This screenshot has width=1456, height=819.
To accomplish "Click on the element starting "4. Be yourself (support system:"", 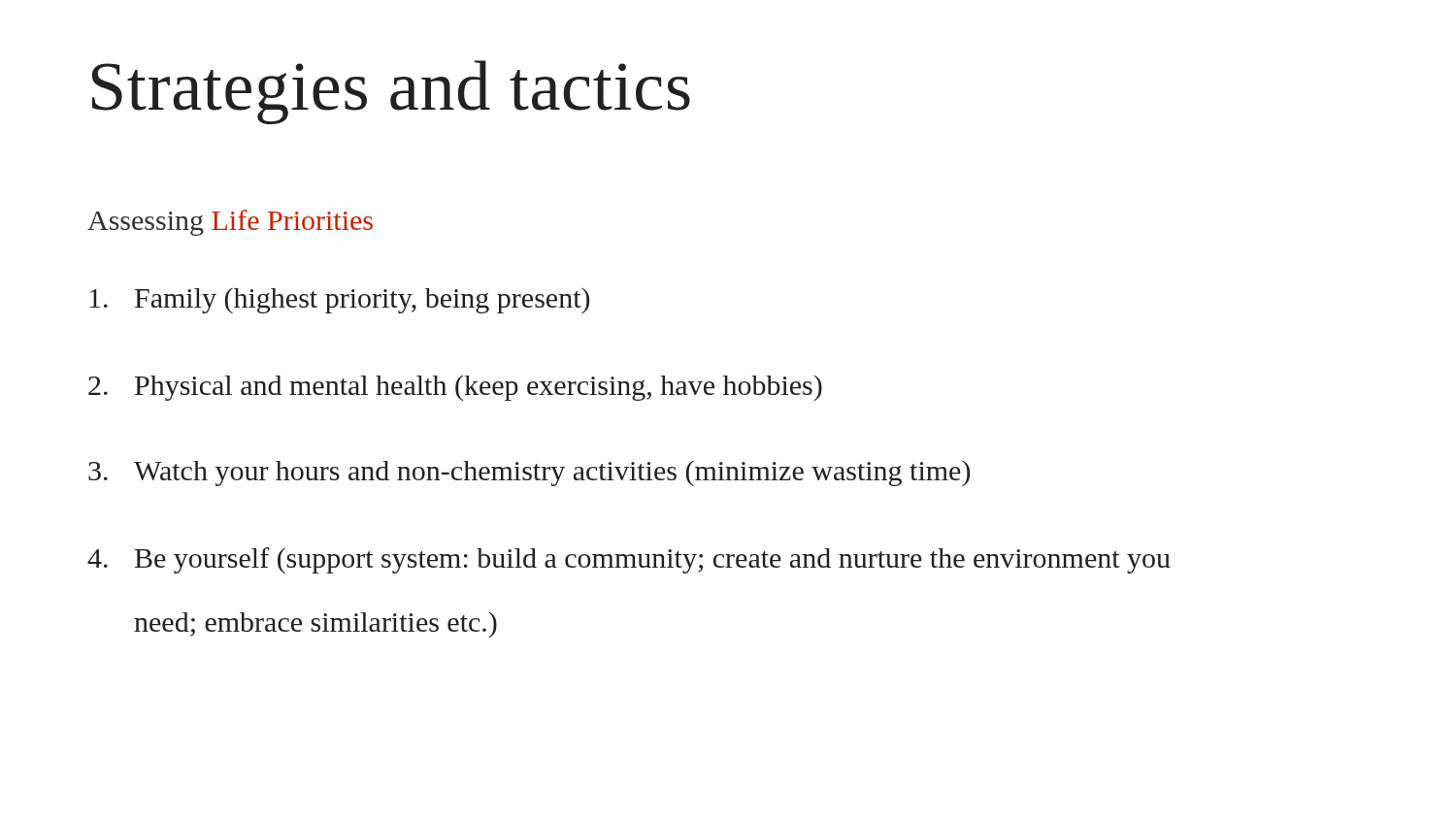I will point(629,558).
